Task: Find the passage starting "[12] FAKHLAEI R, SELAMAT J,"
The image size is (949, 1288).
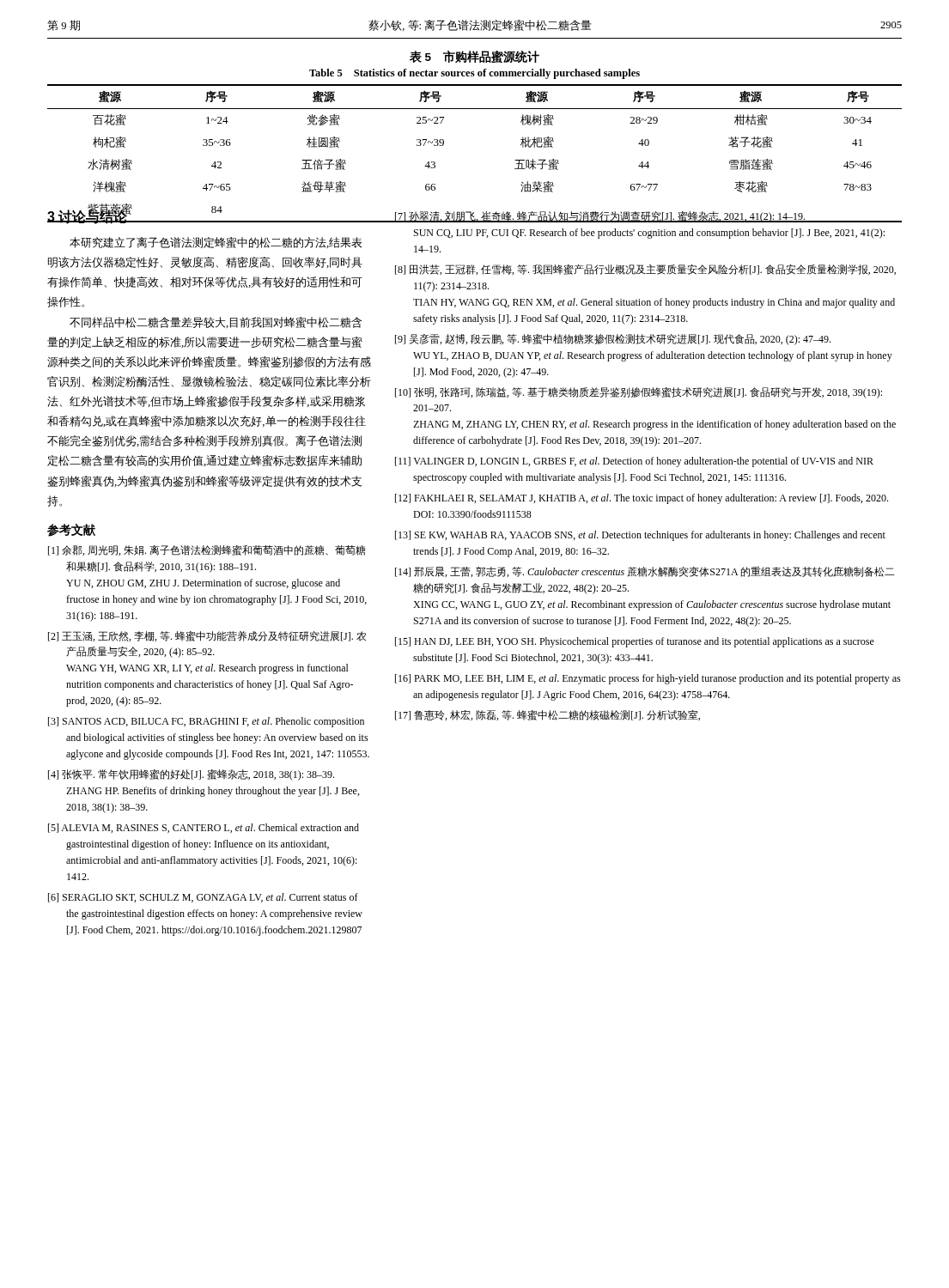Action: [x=642, y=506]
